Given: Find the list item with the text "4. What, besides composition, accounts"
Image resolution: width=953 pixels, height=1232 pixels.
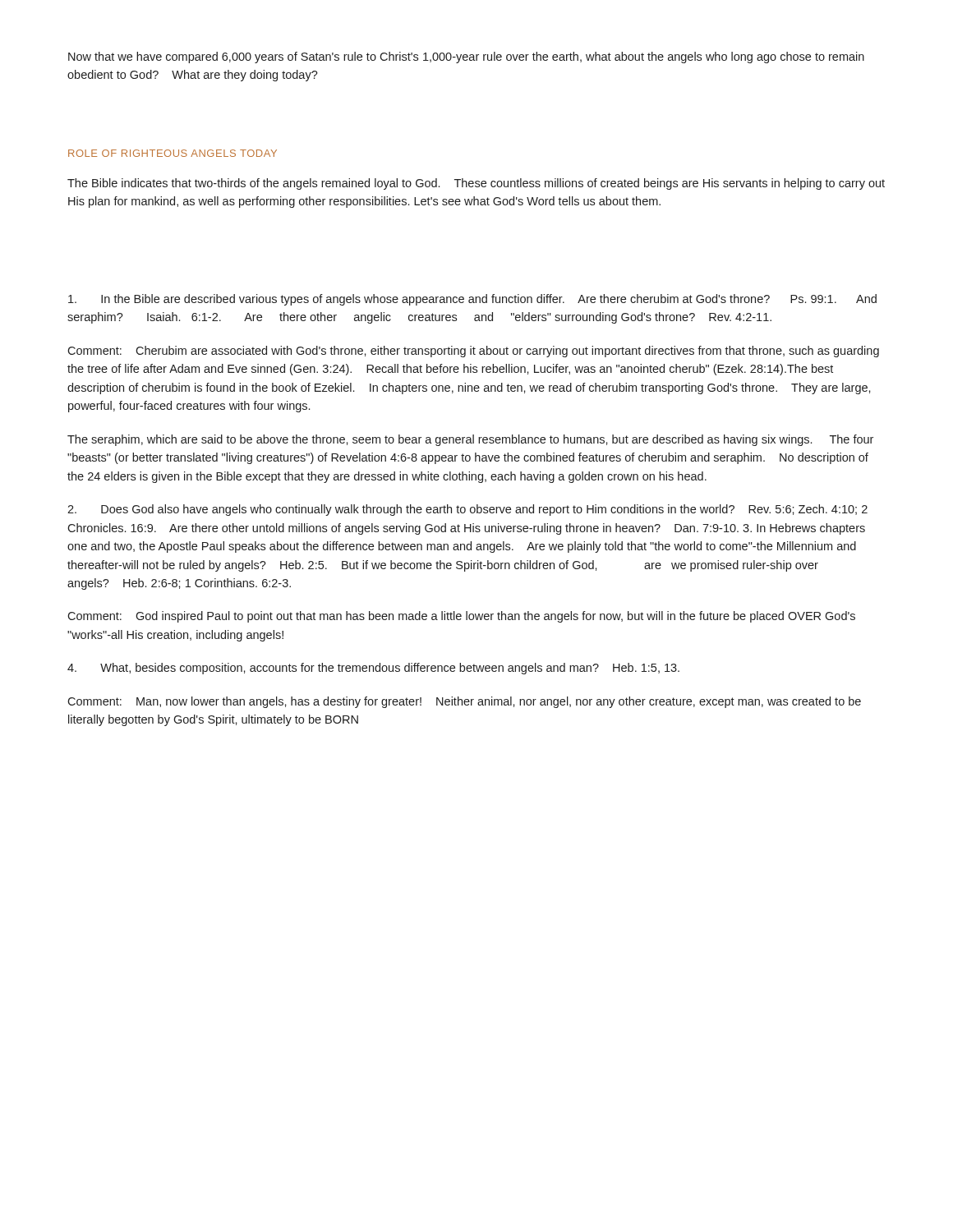Looking at the screenshot, I should point(374,668).
